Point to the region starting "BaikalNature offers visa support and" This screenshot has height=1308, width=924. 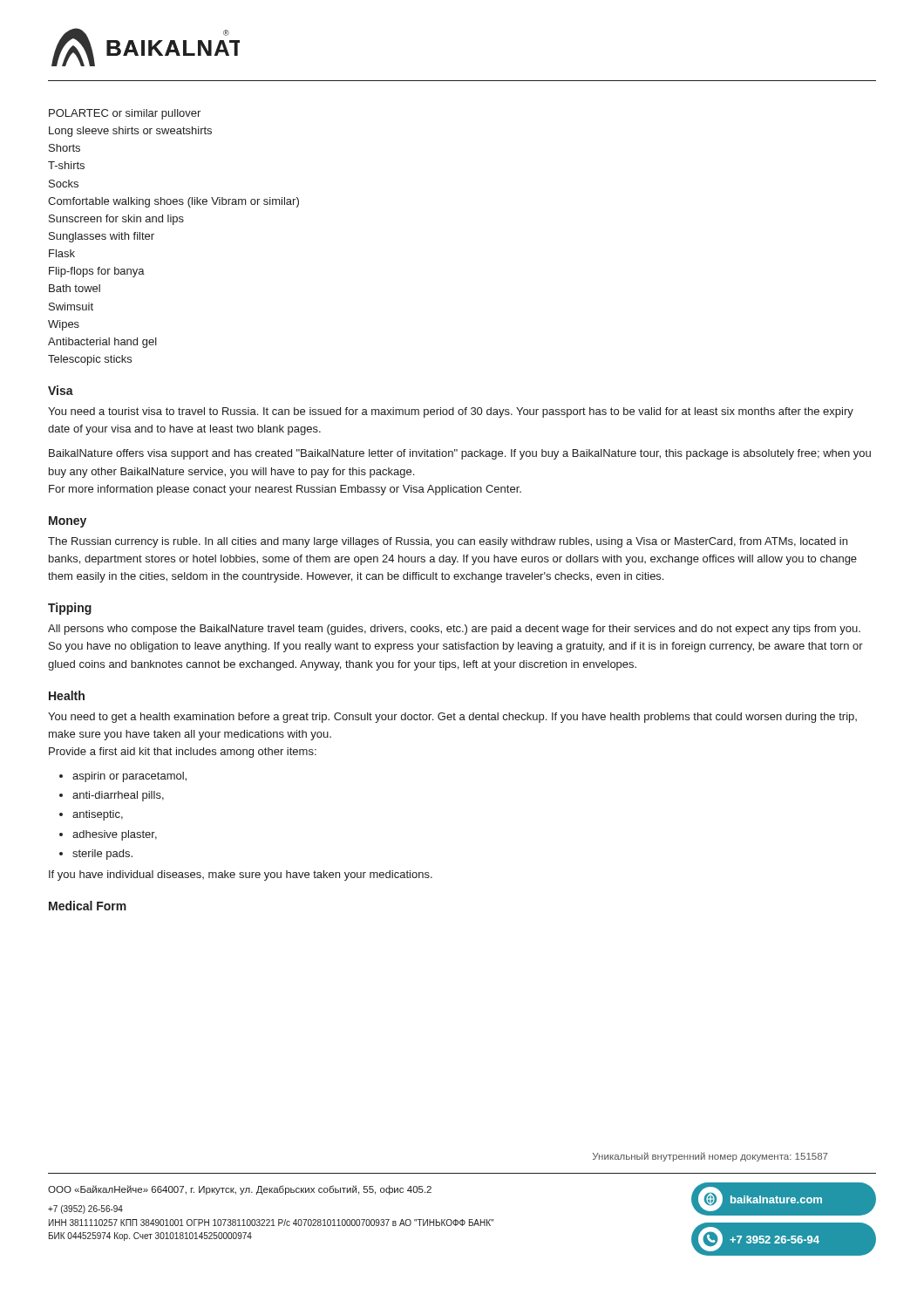tap(460, 454)
